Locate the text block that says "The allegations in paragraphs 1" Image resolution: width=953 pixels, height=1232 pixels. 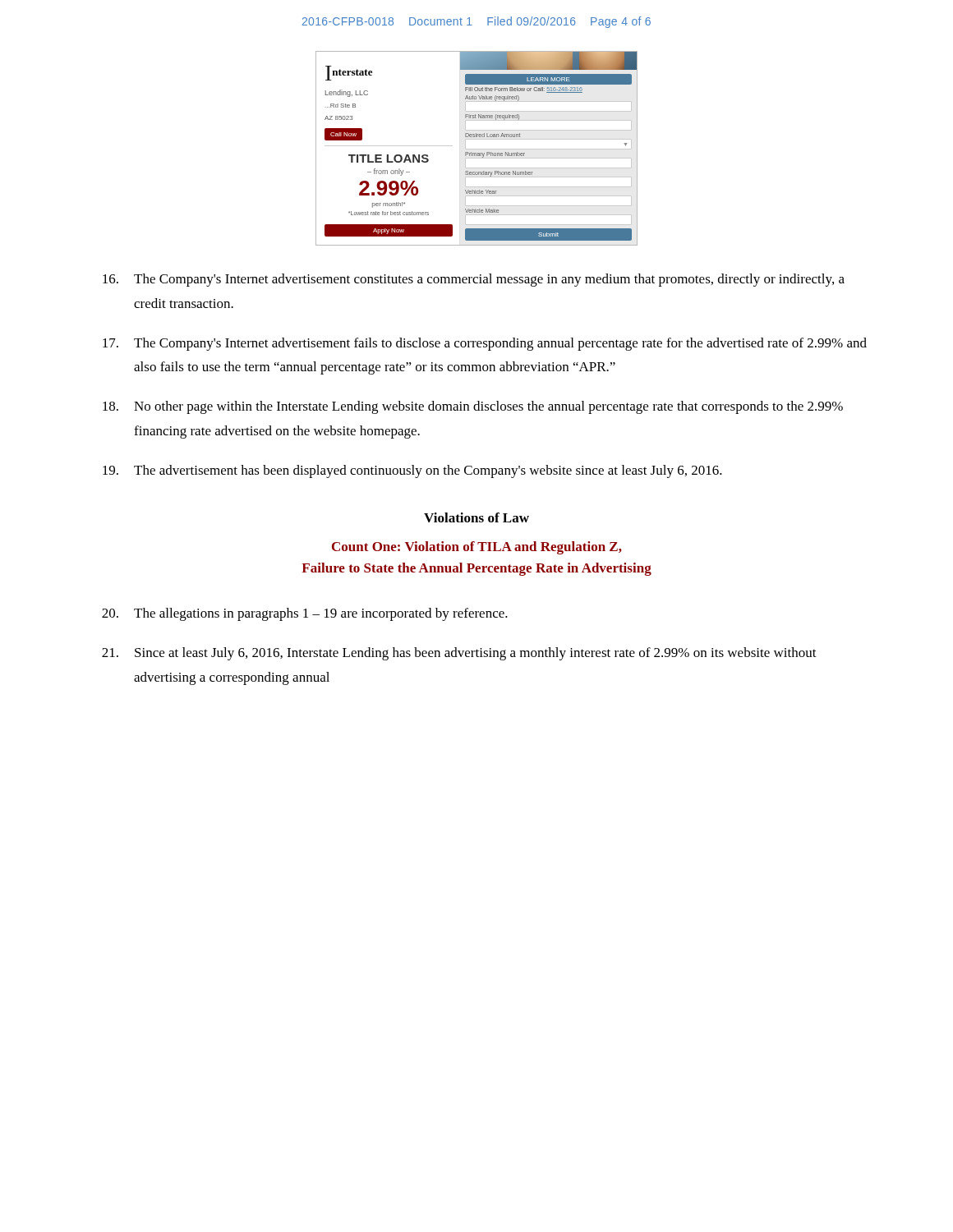tap(476, 614)
